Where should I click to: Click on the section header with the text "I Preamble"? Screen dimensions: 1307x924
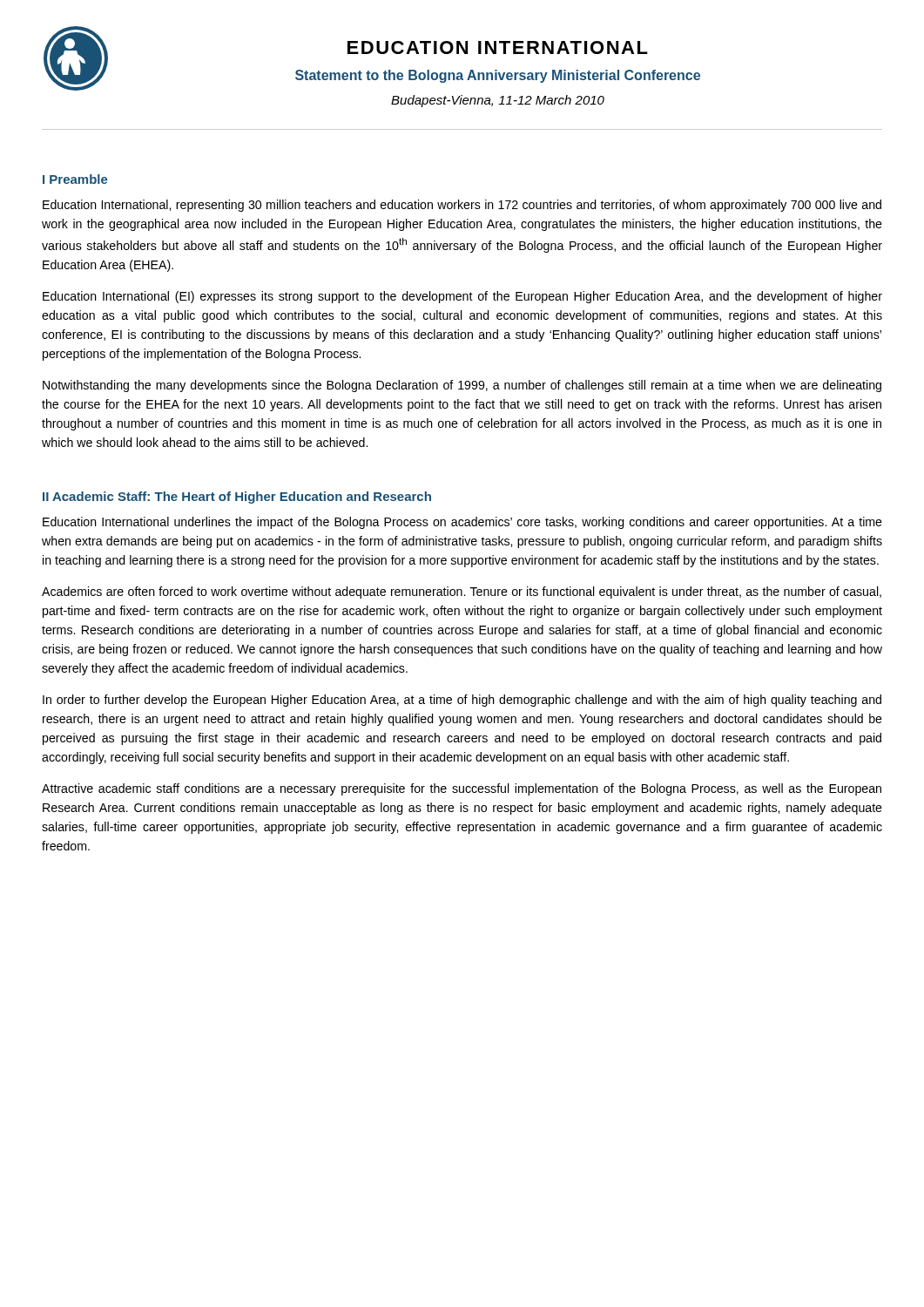tap(75, 179)
